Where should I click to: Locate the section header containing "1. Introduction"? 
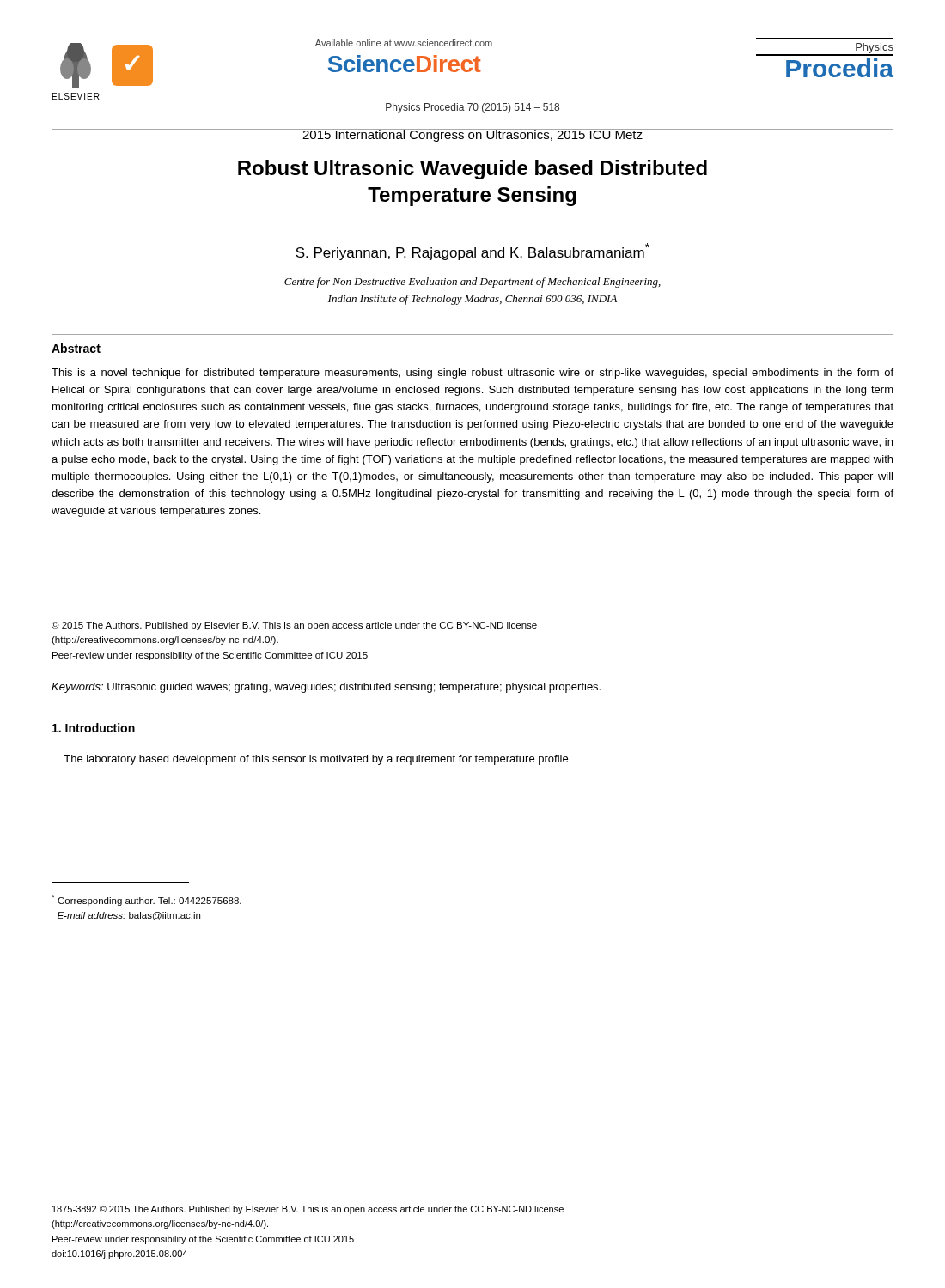(93, 728)
